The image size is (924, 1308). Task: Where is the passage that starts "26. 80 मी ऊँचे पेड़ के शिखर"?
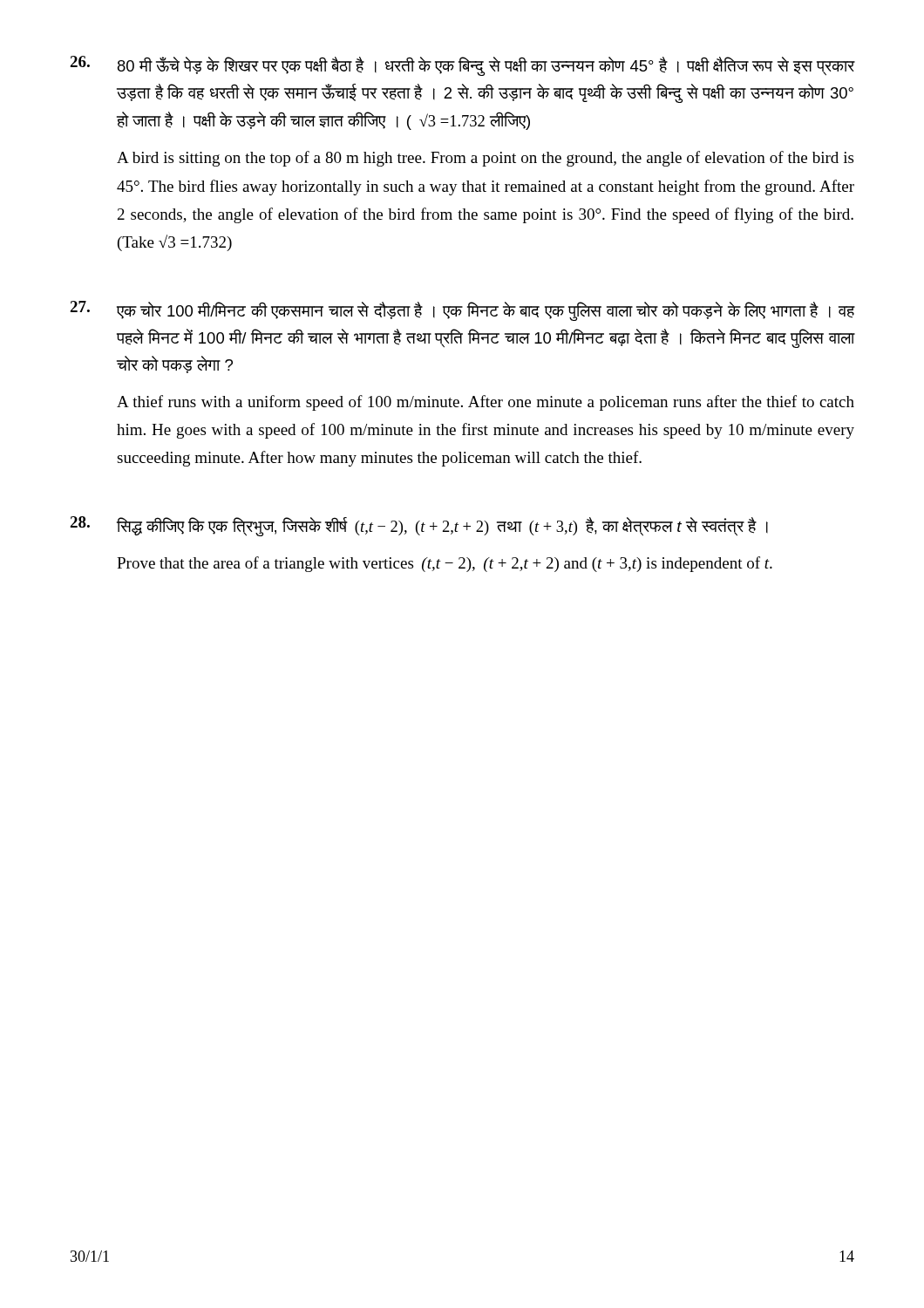462,159
